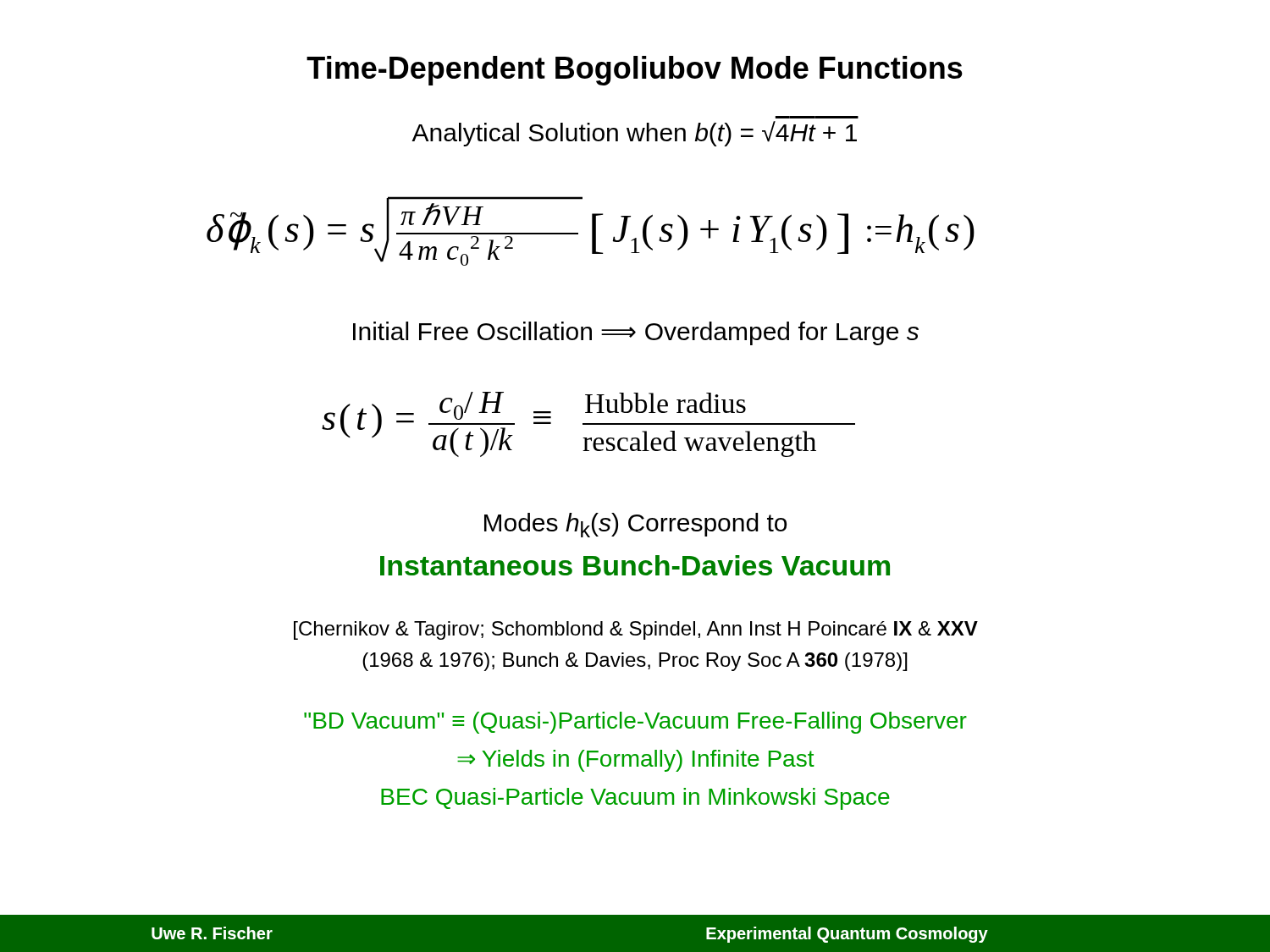Click where it says "Instantaneous Bunch-Davies Vacuum"
The image size is (1270, 952).
635,565
